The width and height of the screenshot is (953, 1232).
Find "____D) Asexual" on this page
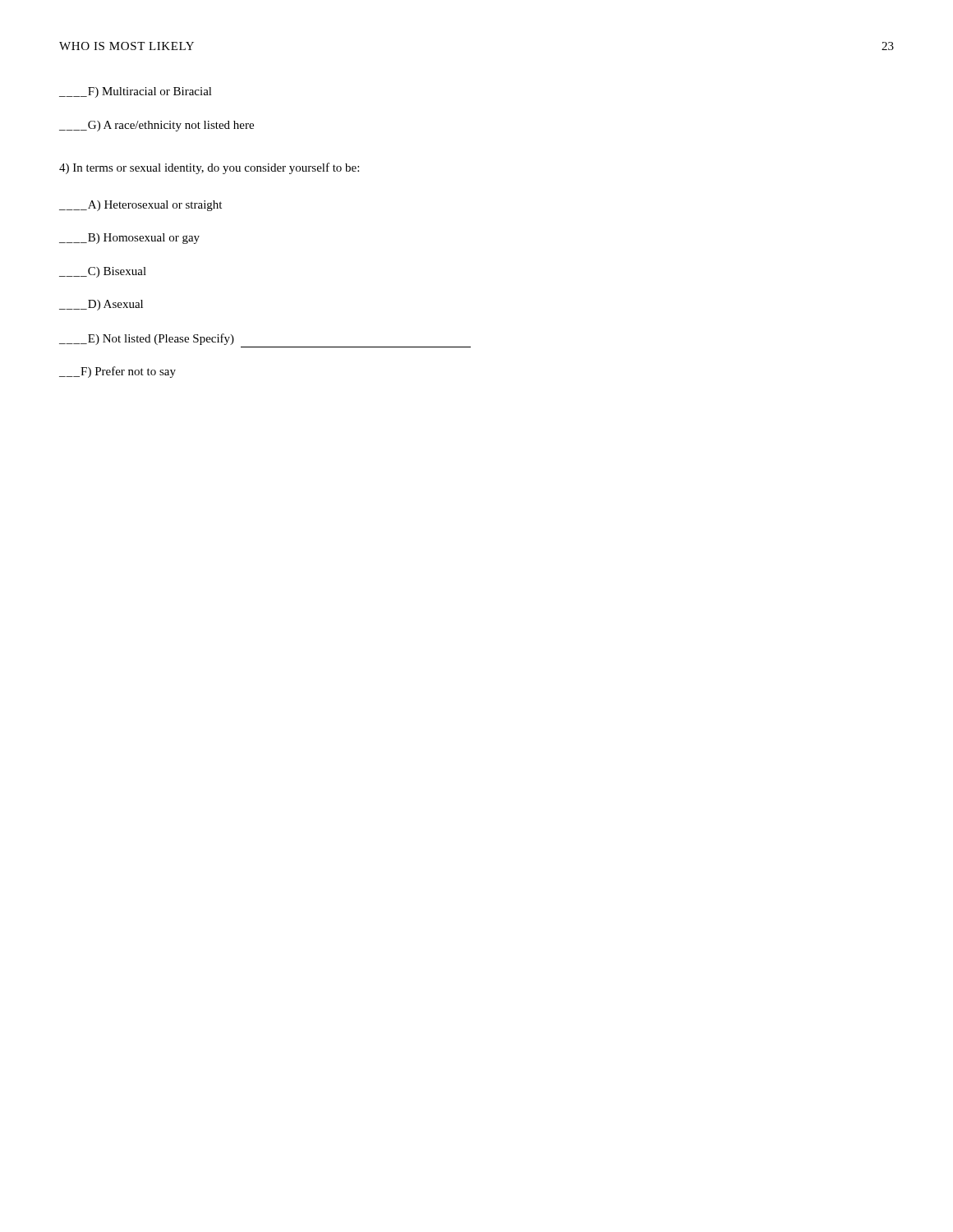(101, 304)
